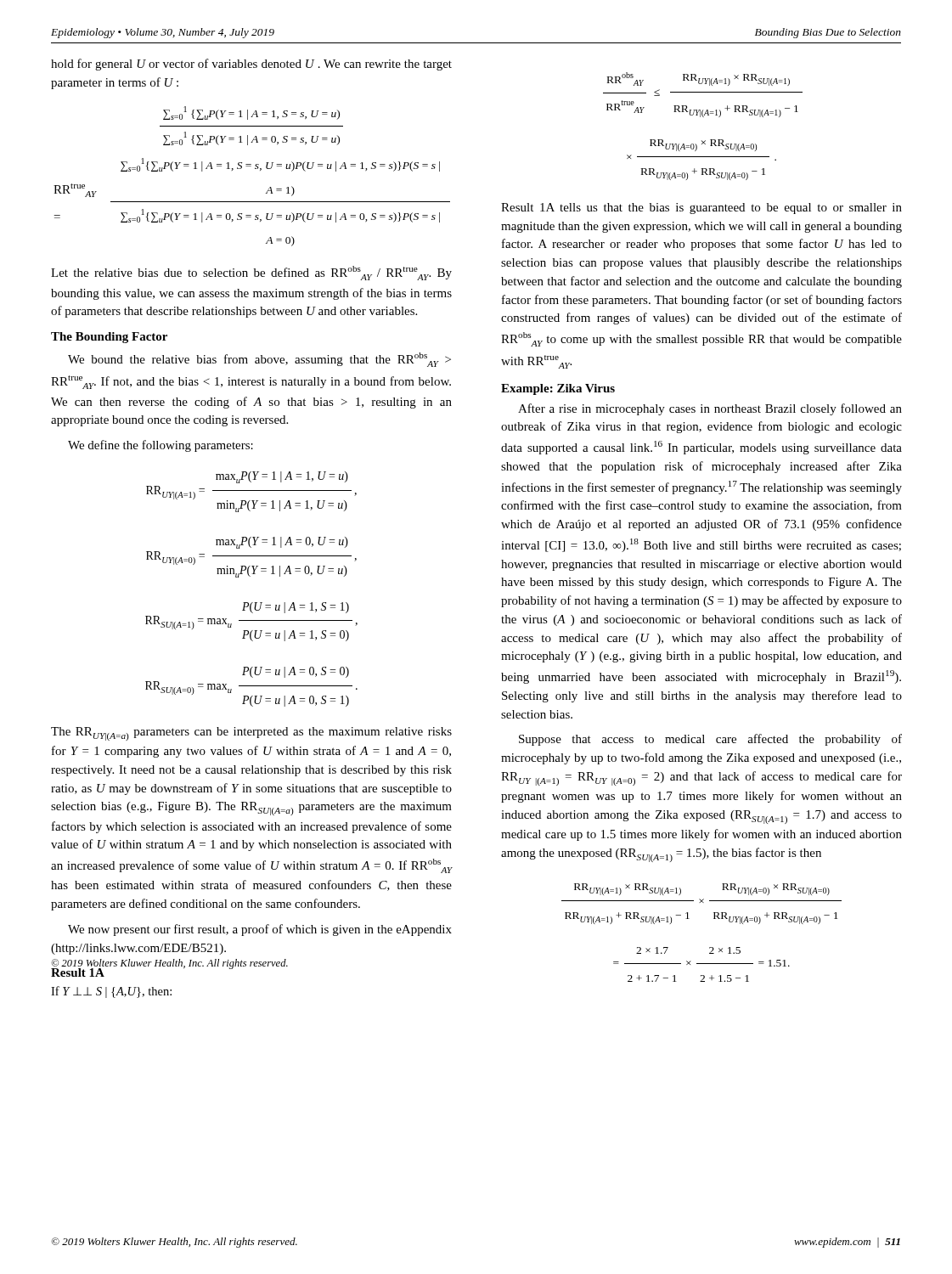Image resolution: width=952 pixels, height=1274 pixels.
Task: Select the section header that says "The Bounding Factor"
Action: coord(109,336)
